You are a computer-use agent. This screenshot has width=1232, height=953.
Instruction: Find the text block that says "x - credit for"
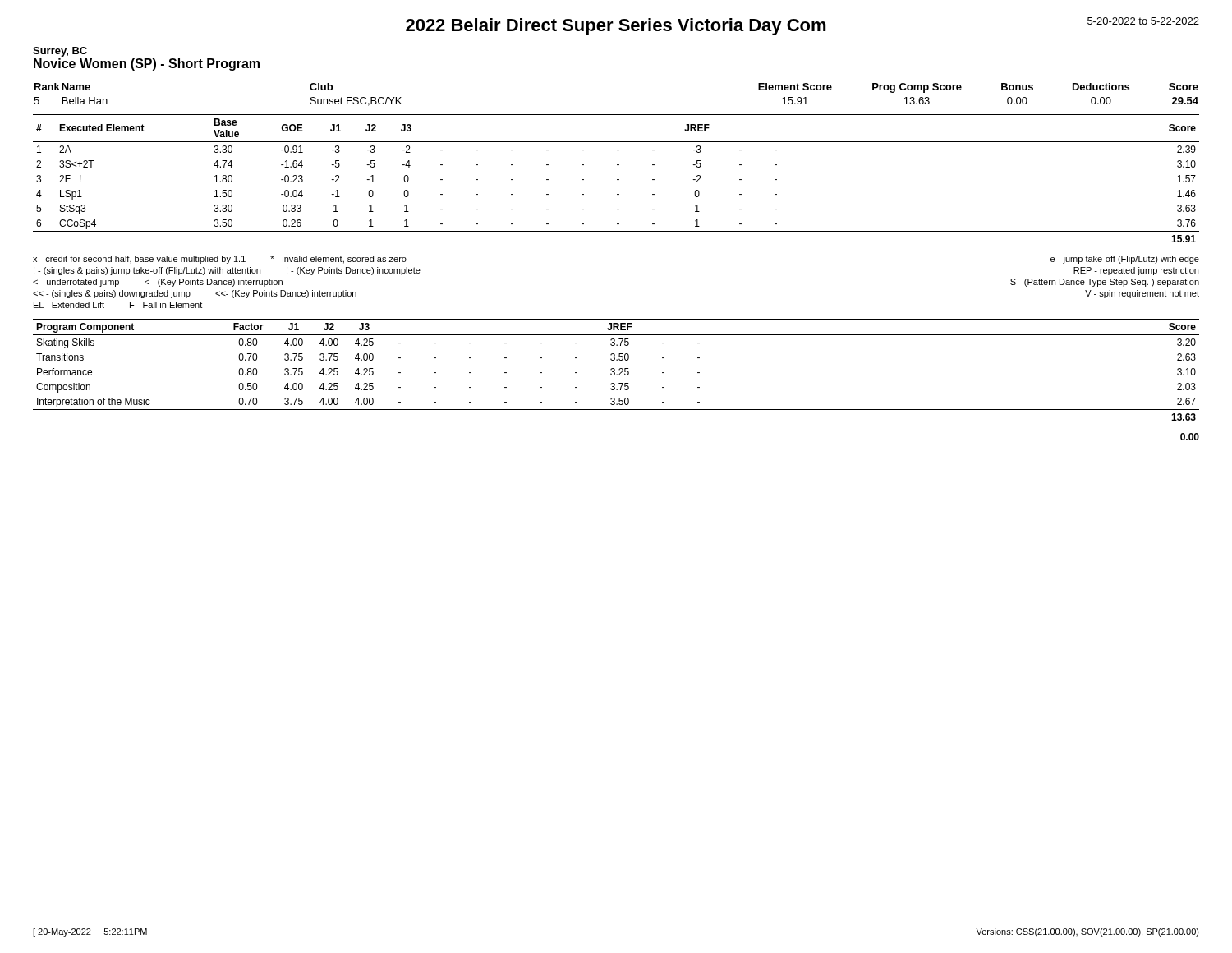point(136,259)
